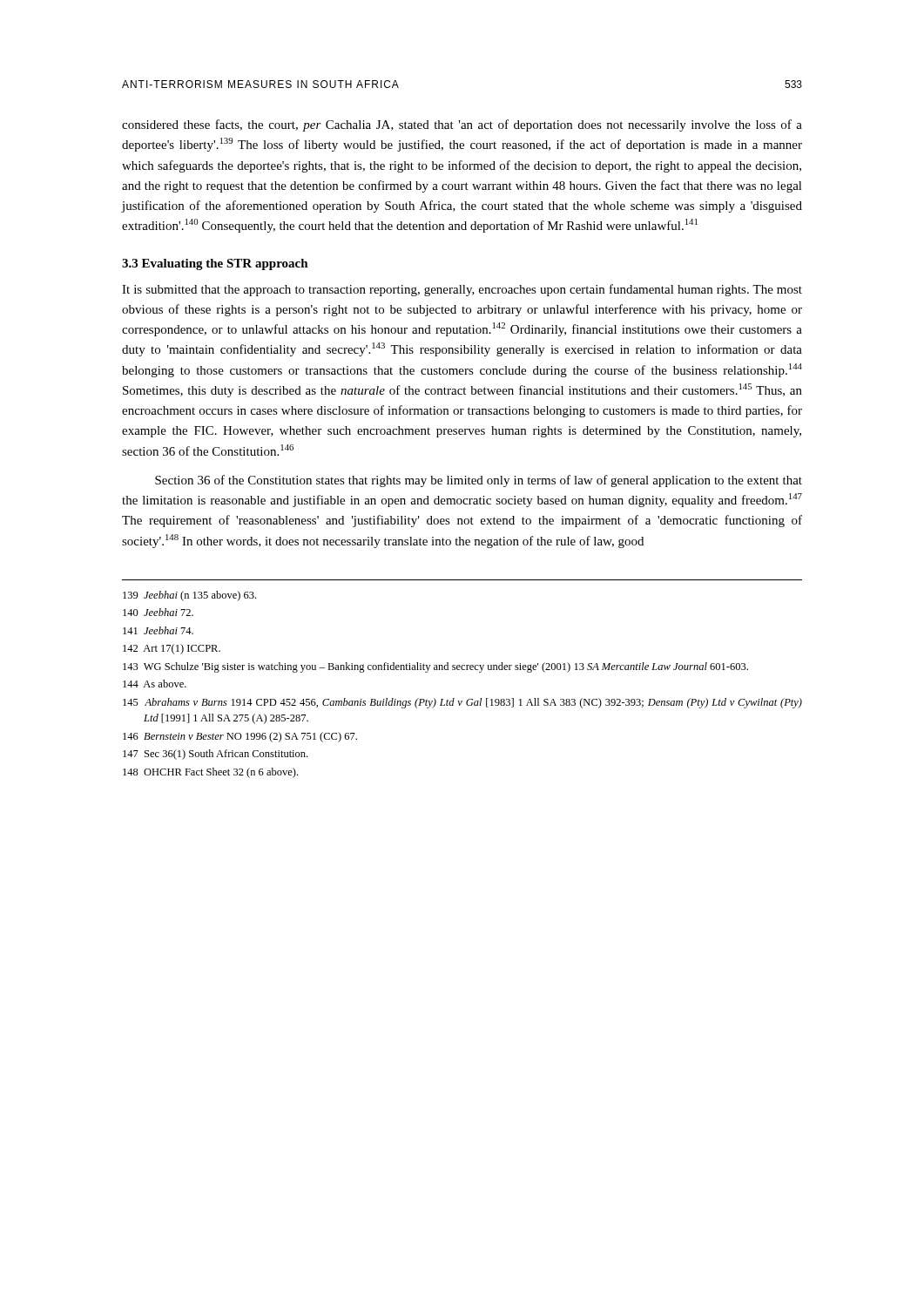Locate the text "139 Jeebhai (n 135 above) 63."
Viewport: 924px width, 1307px height.
pos(190,595)
